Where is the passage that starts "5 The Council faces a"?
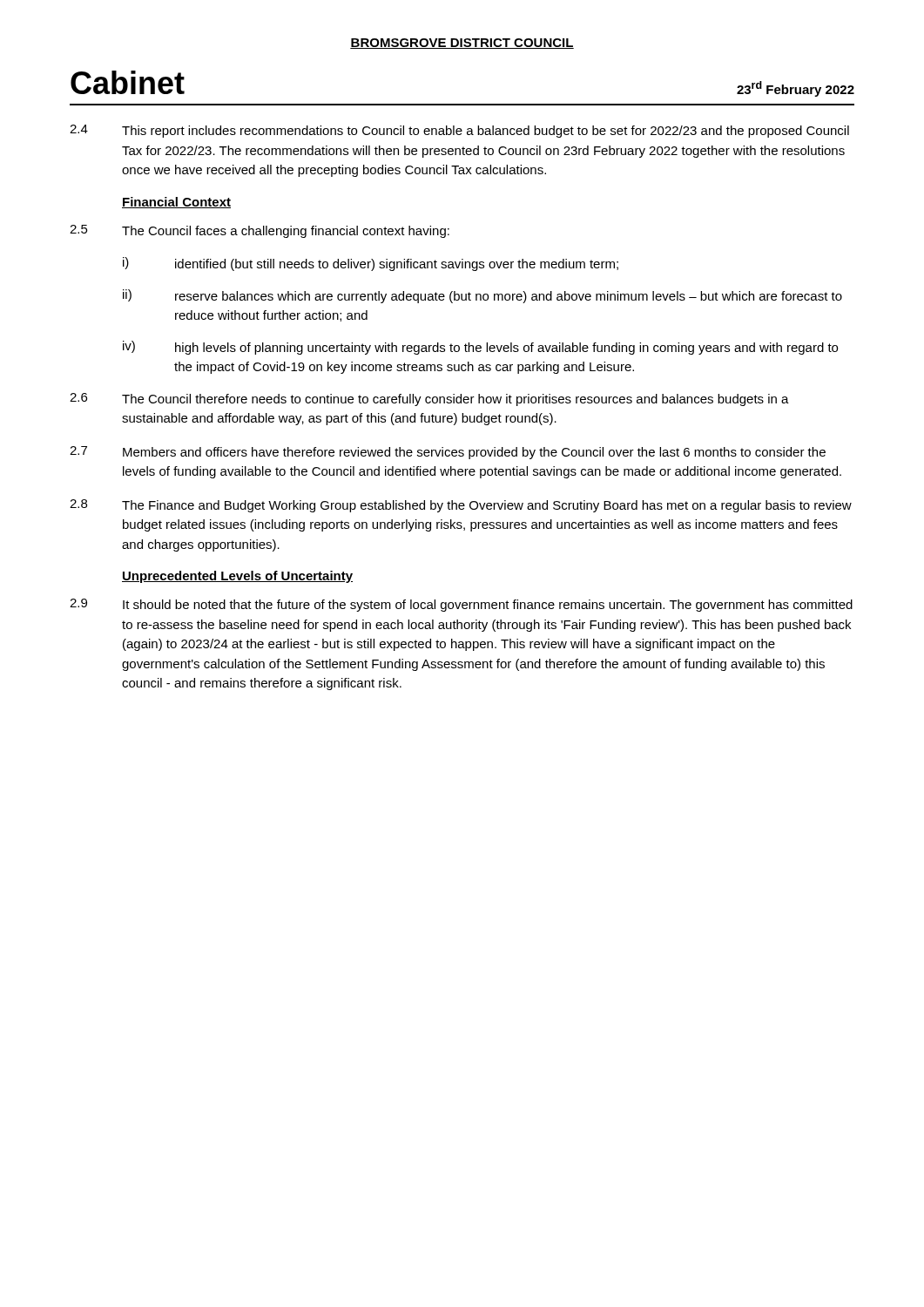 click(x=260, y=231)
